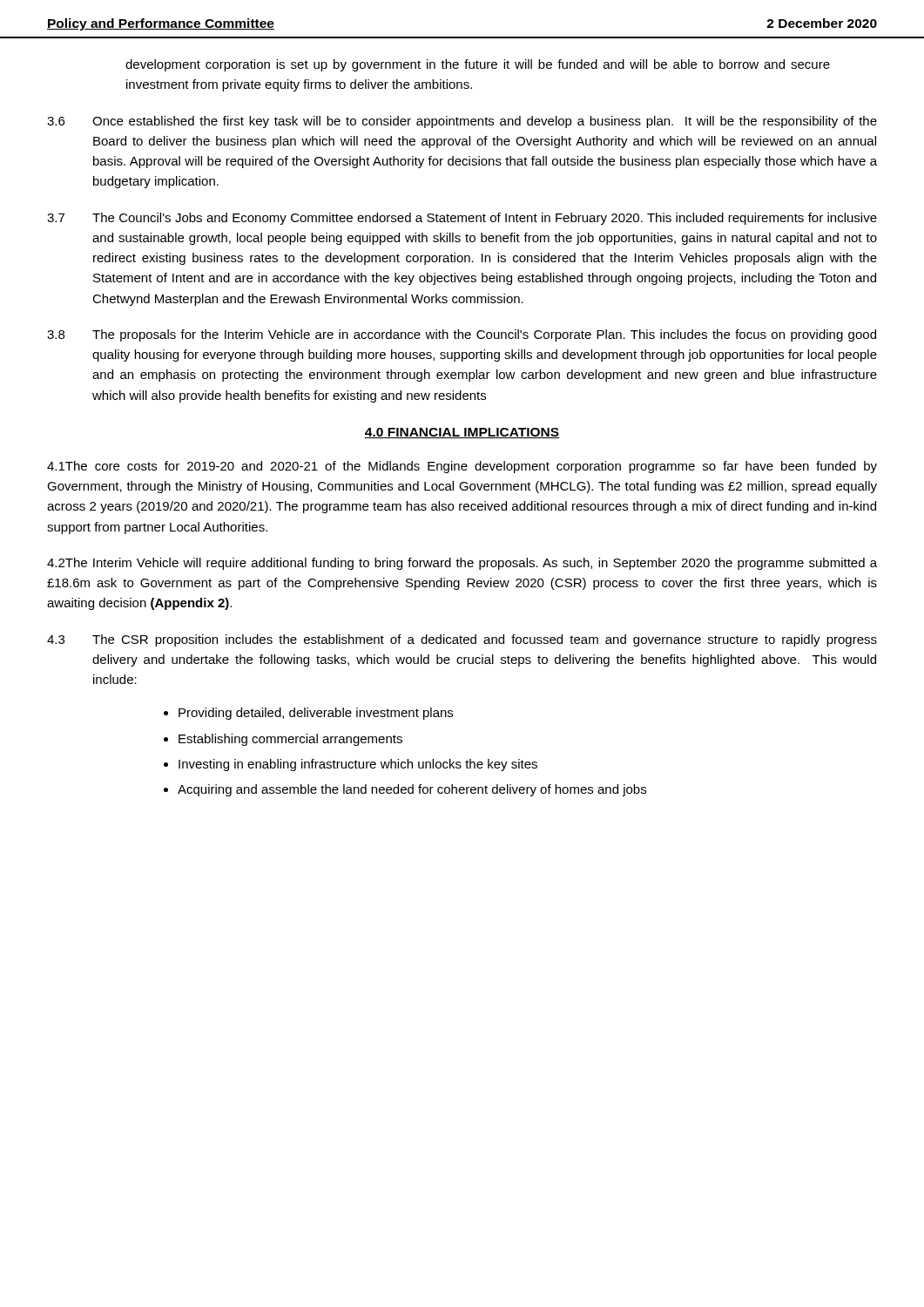Find the region starting "Acquiring and assemble the"
Viewport: 924px width, 1307px height.
point(412,789)
